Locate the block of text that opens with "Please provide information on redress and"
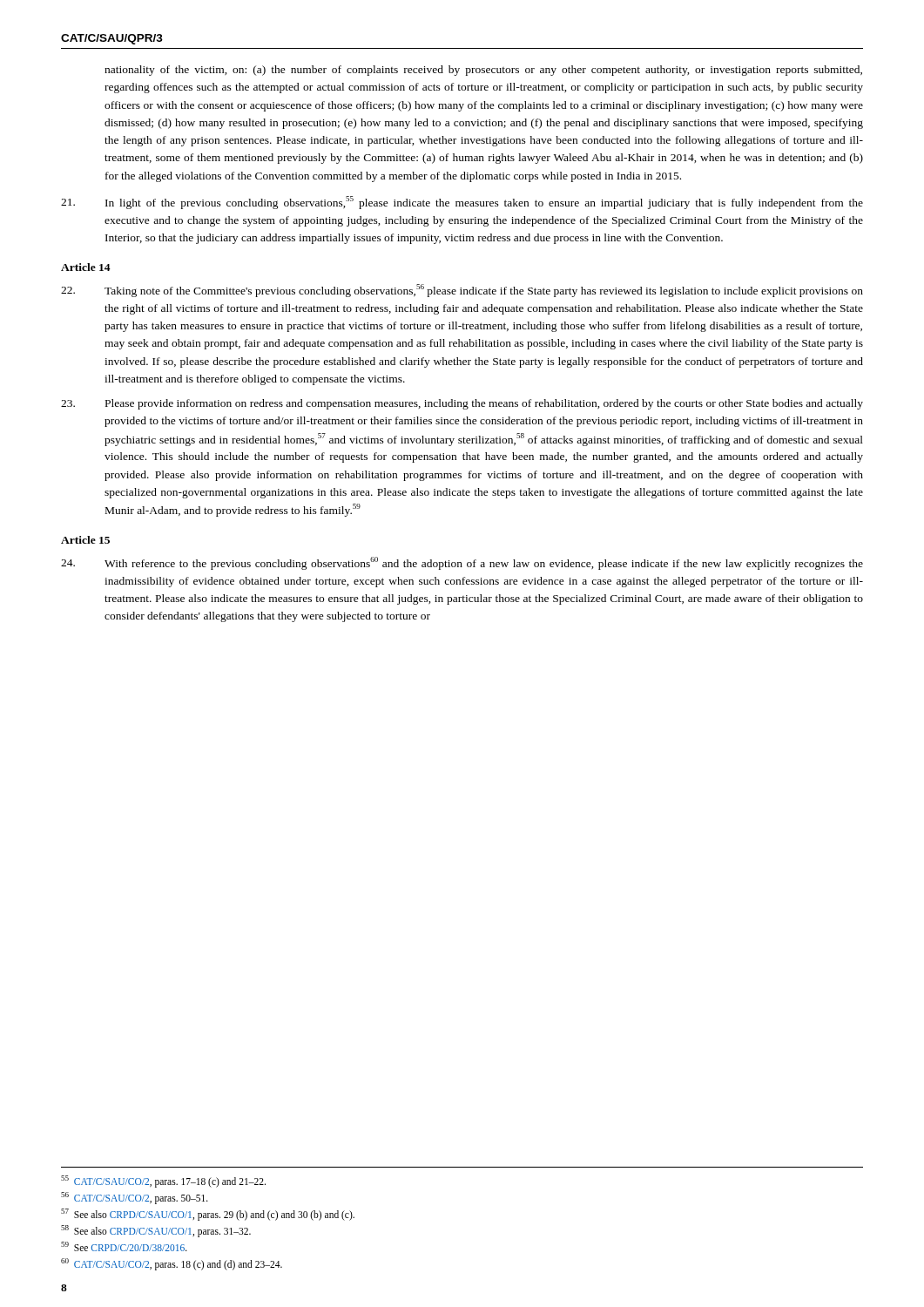 tap(462, 457)
